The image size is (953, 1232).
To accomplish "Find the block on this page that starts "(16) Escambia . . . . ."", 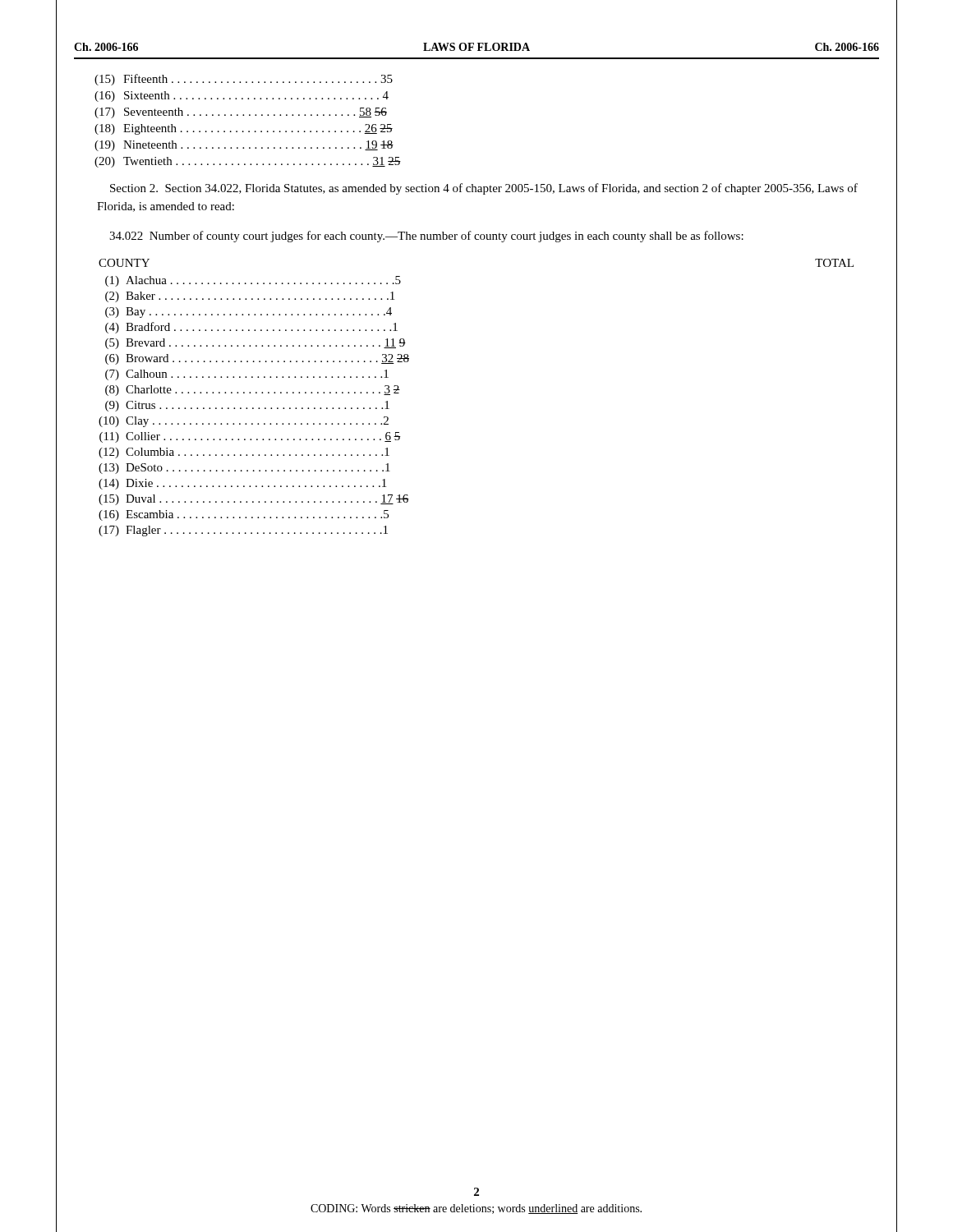I will 244,515.
